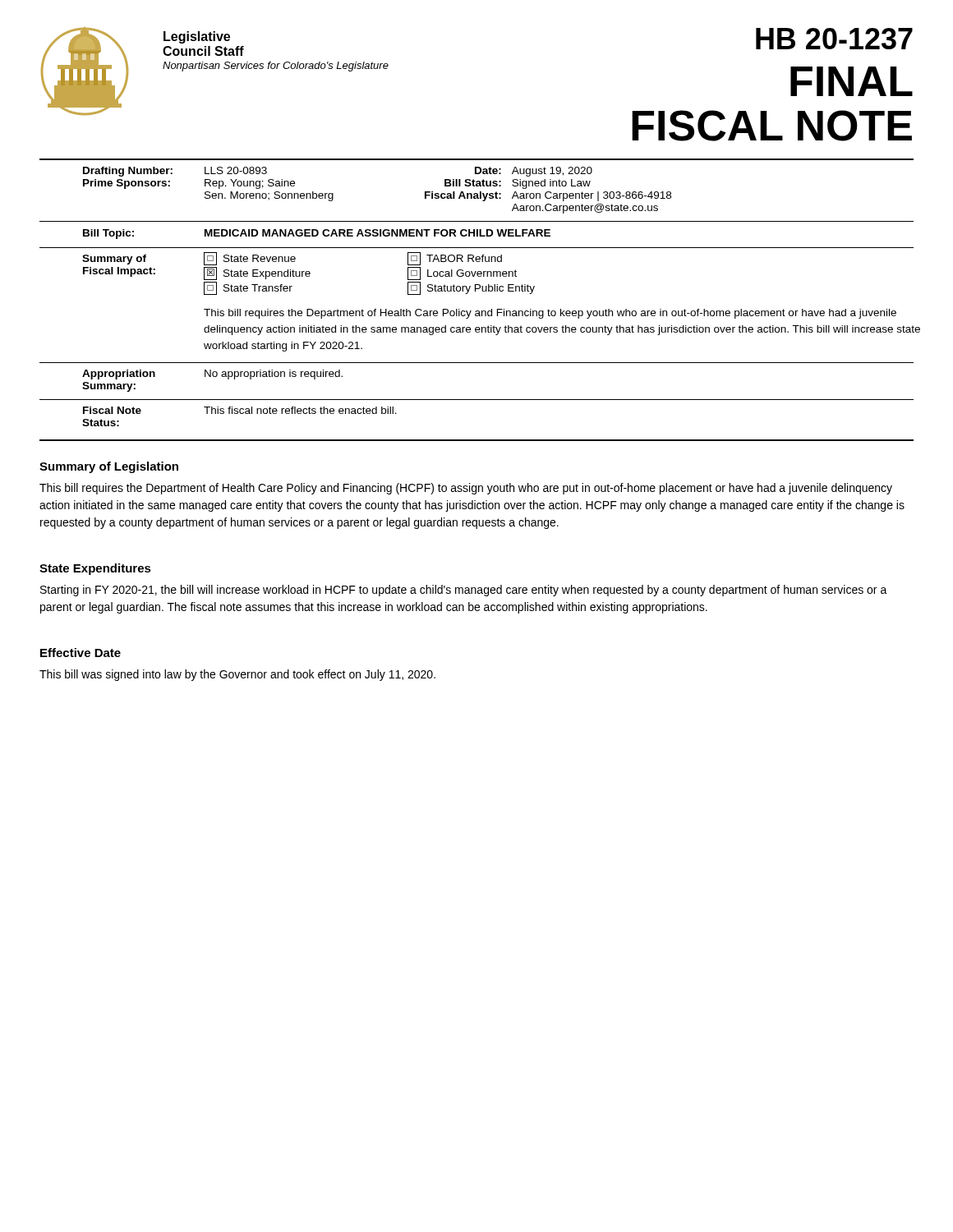
Task: Click on the text block with the text "This bill was signed into law by"
Action: tap(238, 674)
